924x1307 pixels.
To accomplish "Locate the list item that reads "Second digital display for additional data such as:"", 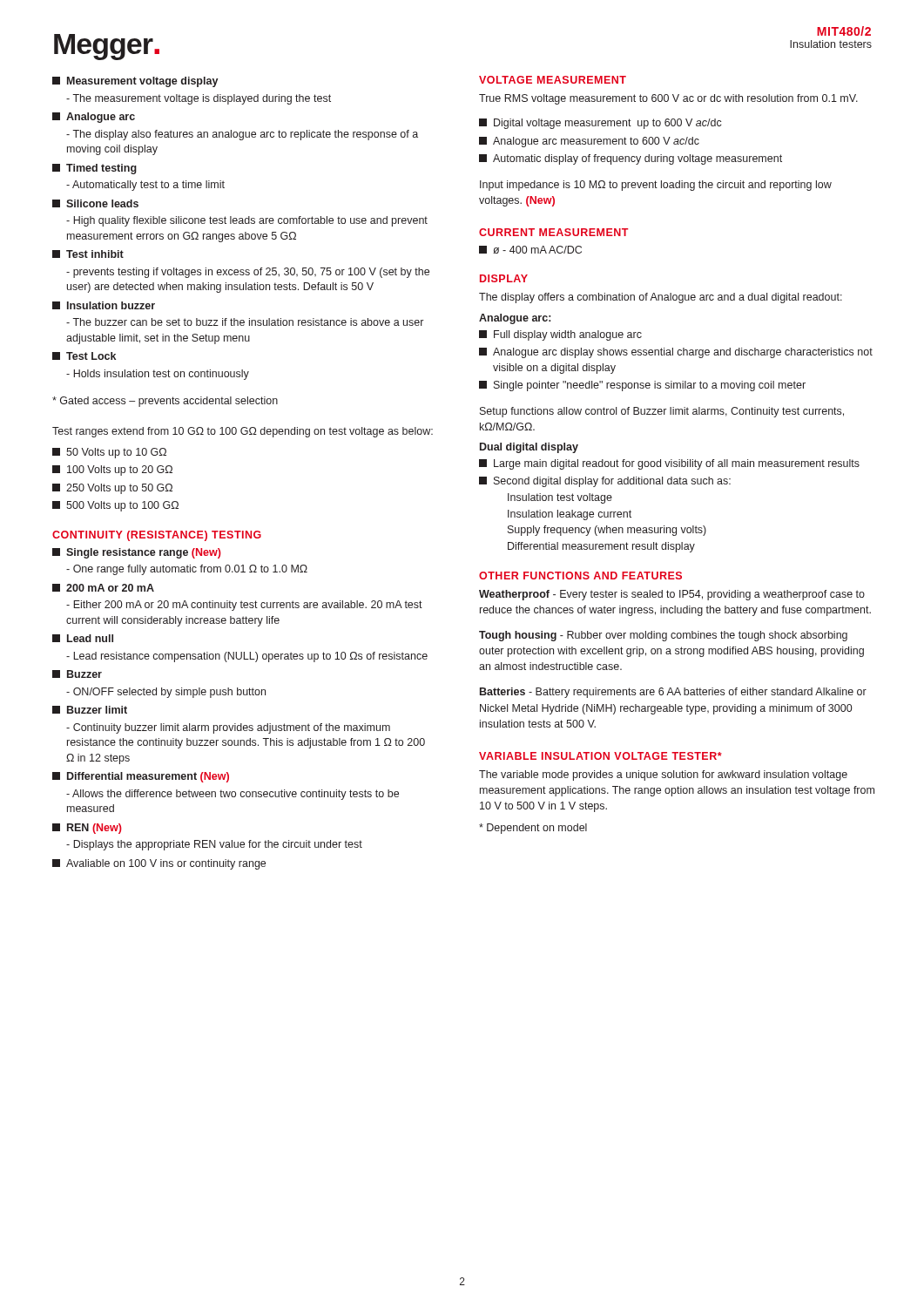I will [x=605, y=482].
